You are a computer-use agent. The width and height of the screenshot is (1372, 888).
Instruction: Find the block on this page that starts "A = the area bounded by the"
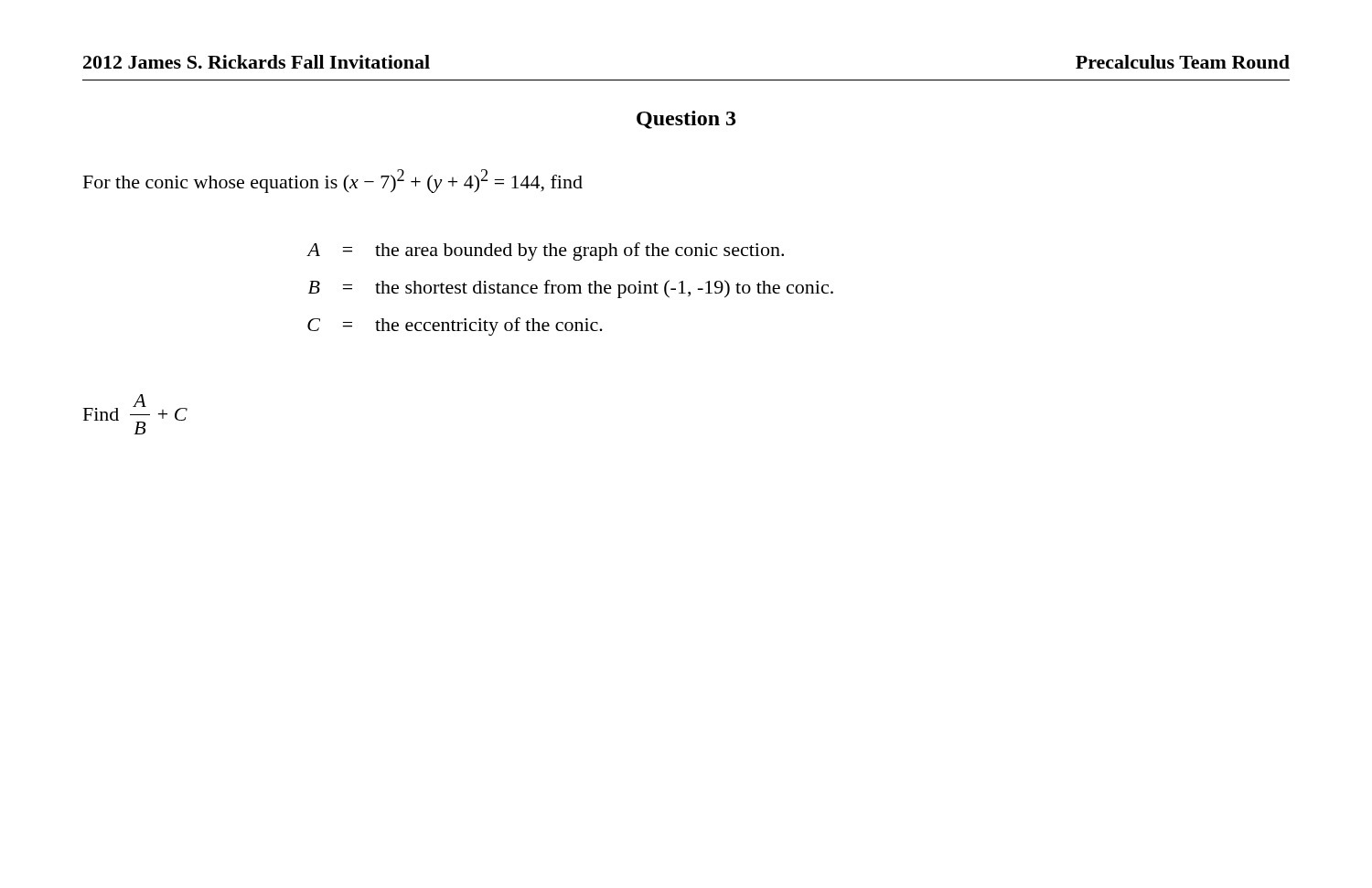[x=787, y=250]
